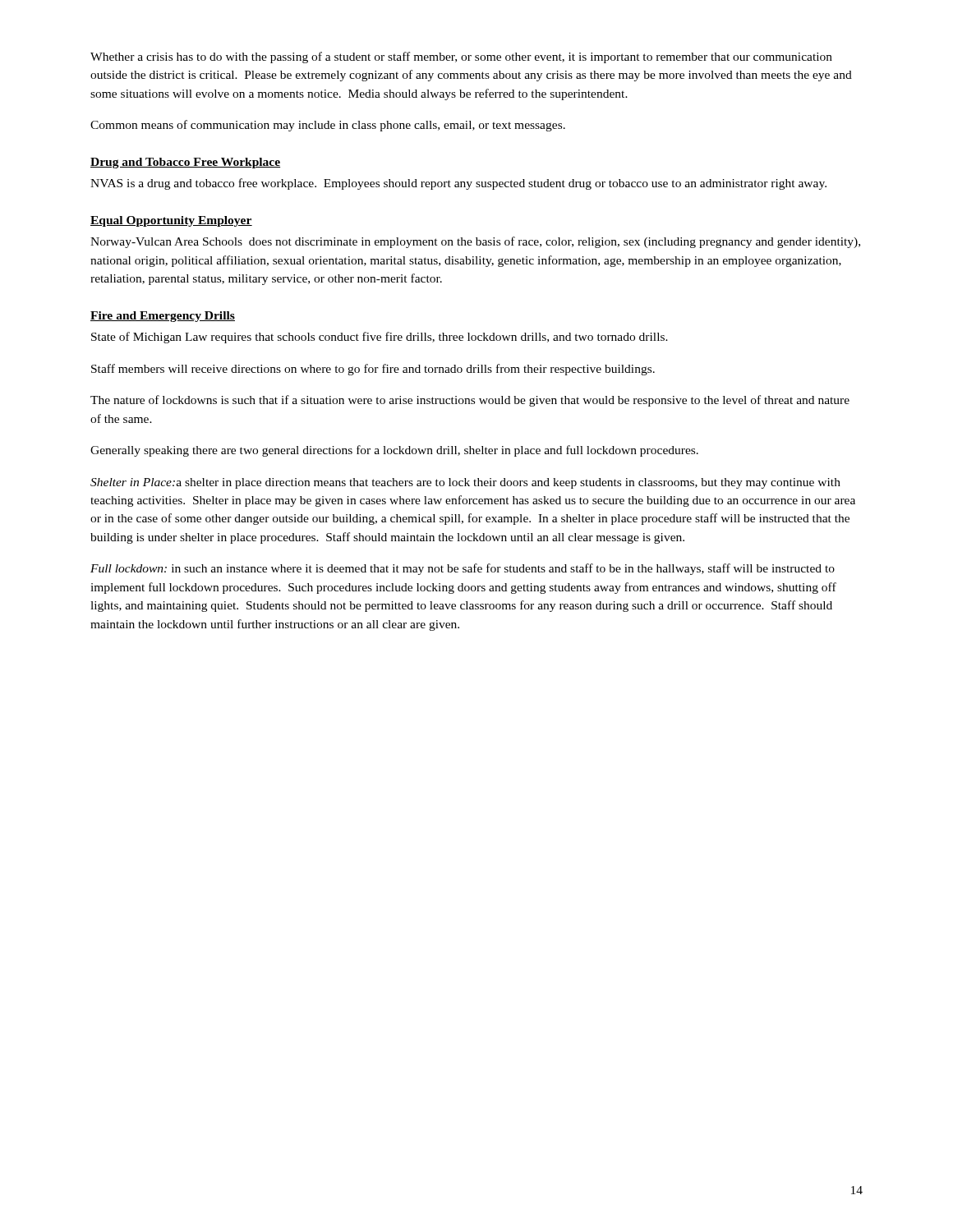Click the passage that begins "State of Michigan Law"
This screenshot has height=1232, width=953.
click(379, 336)
